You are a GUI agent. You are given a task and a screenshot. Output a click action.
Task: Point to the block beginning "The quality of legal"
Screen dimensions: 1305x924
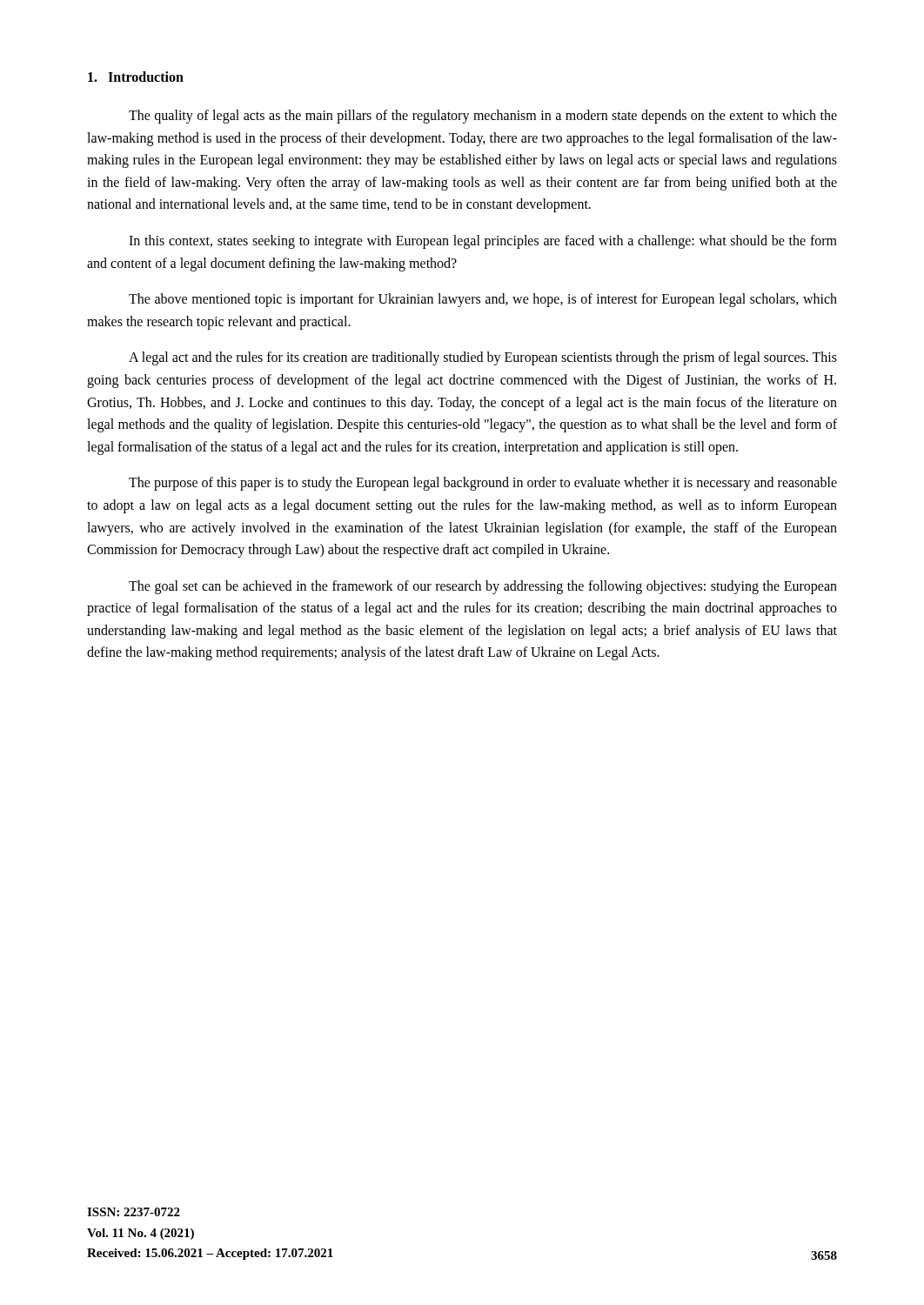(462, 160)
